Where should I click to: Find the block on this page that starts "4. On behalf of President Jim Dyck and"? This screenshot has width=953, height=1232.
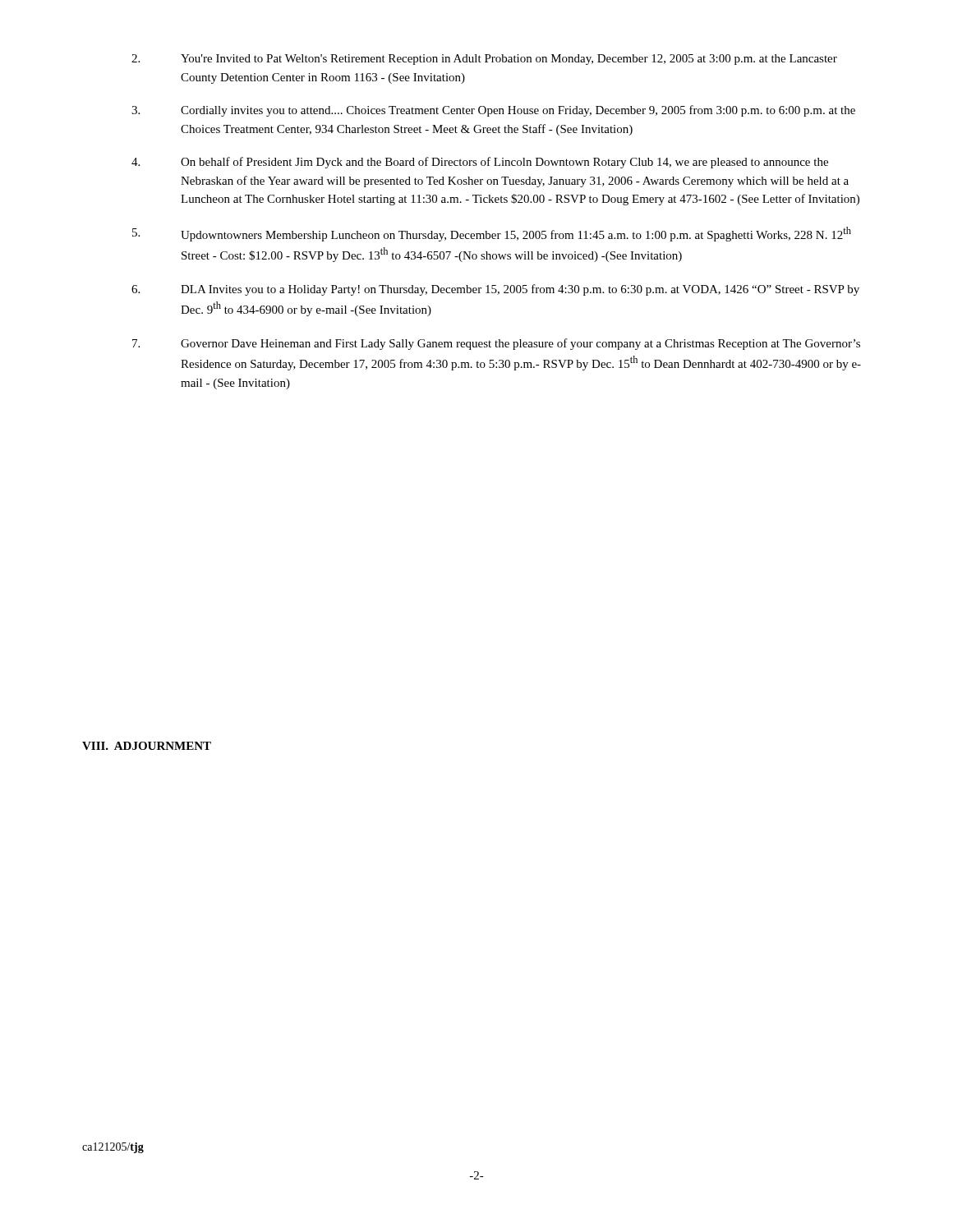click(x=501, y=180)
